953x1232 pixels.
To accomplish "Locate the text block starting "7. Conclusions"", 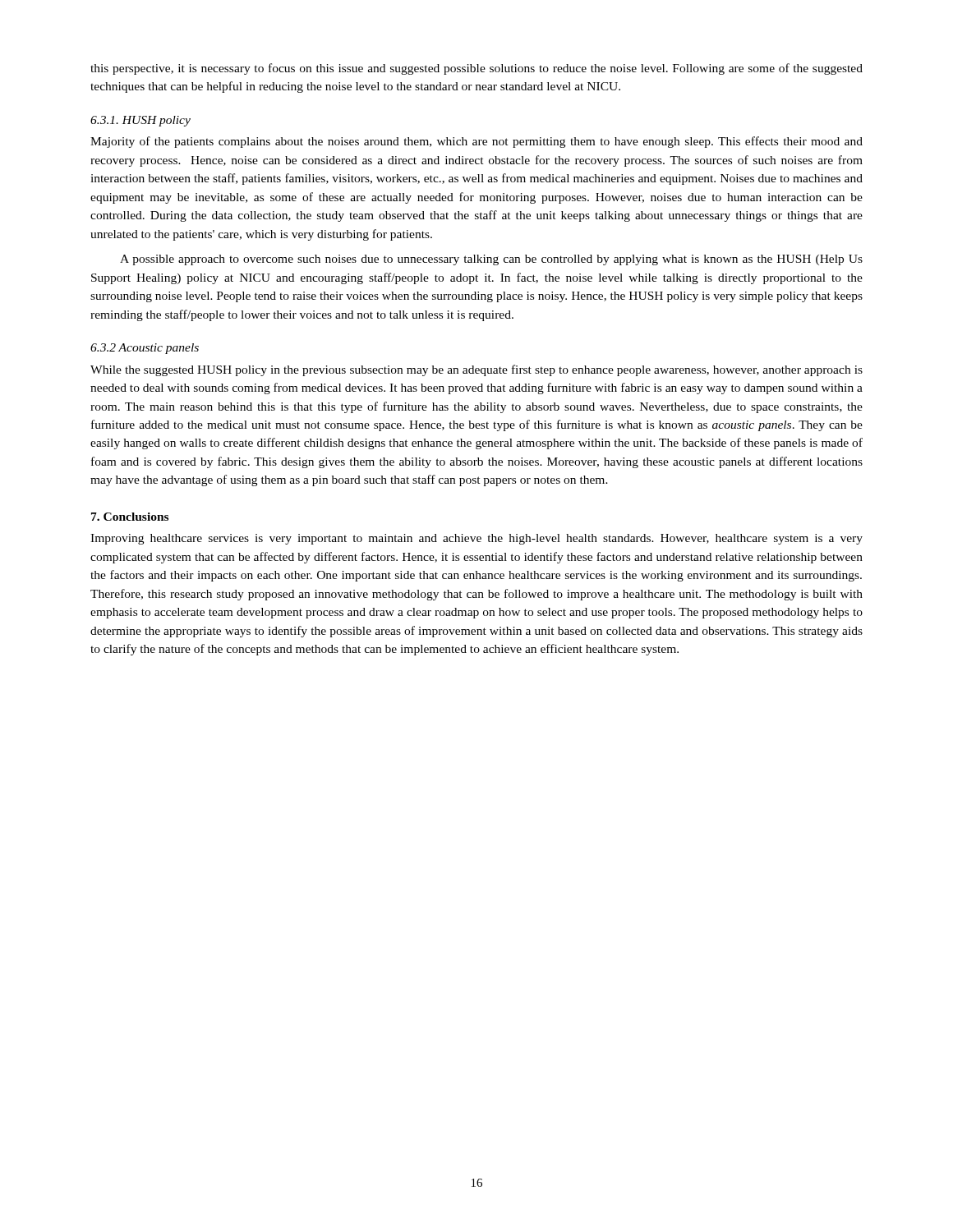I will tap(130, 516).
